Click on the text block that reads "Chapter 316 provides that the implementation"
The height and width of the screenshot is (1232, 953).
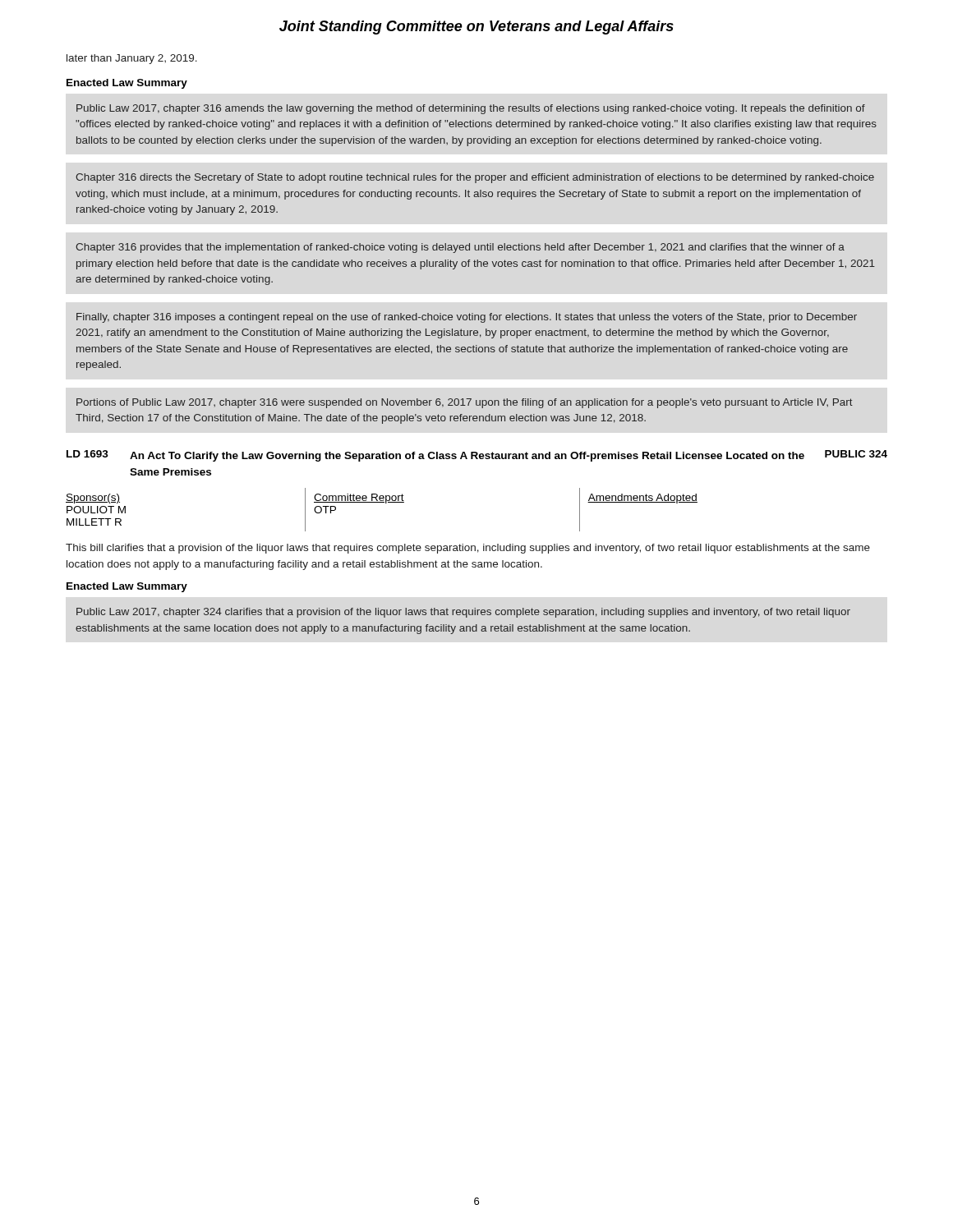(x=475, y=263)
